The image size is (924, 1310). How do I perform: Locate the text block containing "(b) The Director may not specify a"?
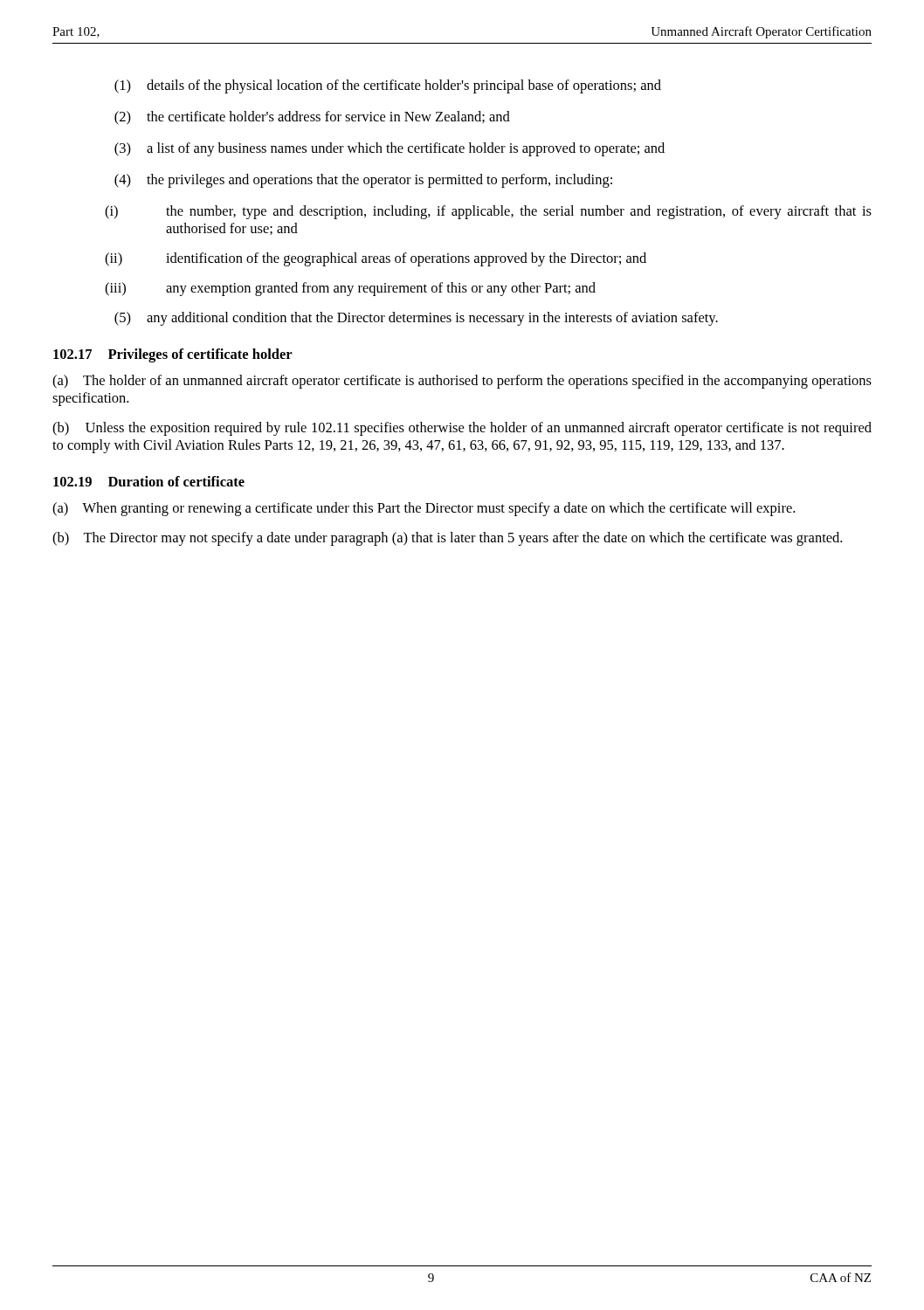(x=448, y=538)
